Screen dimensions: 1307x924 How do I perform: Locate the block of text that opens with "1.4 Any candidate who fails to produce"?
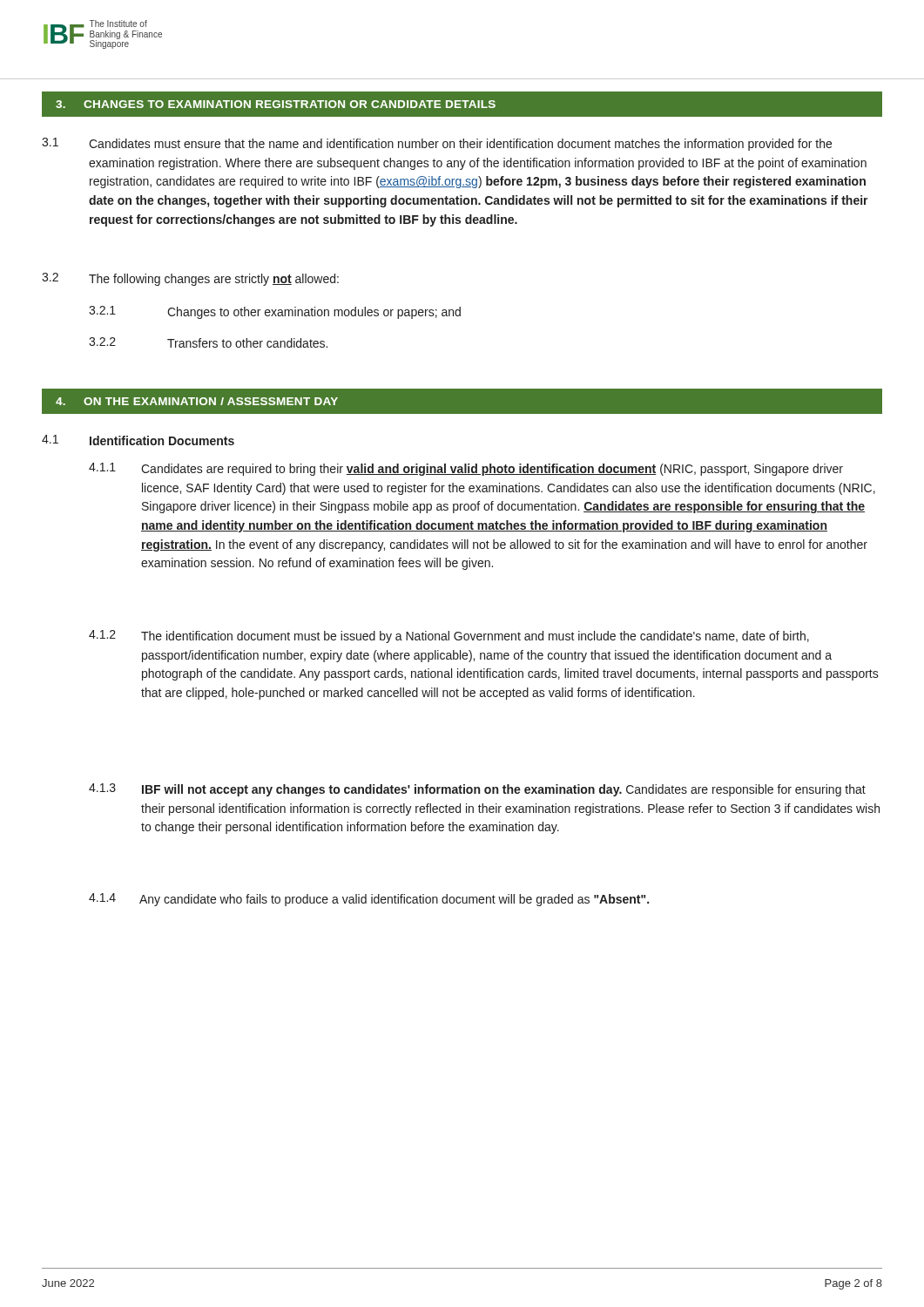click(x=486, y=900)
